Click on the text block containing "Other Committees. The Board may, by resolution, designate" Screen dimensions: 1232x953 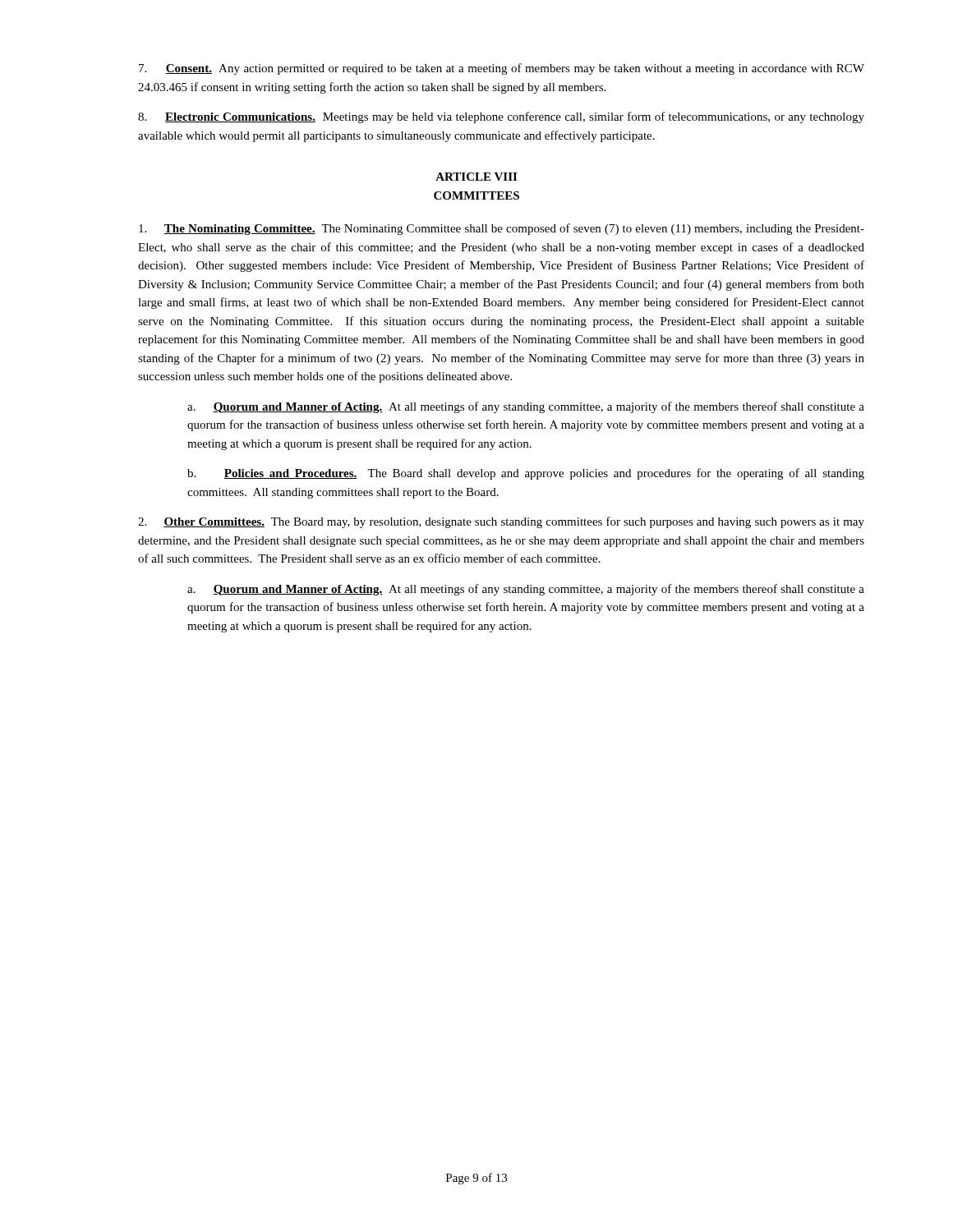(501, 540)
